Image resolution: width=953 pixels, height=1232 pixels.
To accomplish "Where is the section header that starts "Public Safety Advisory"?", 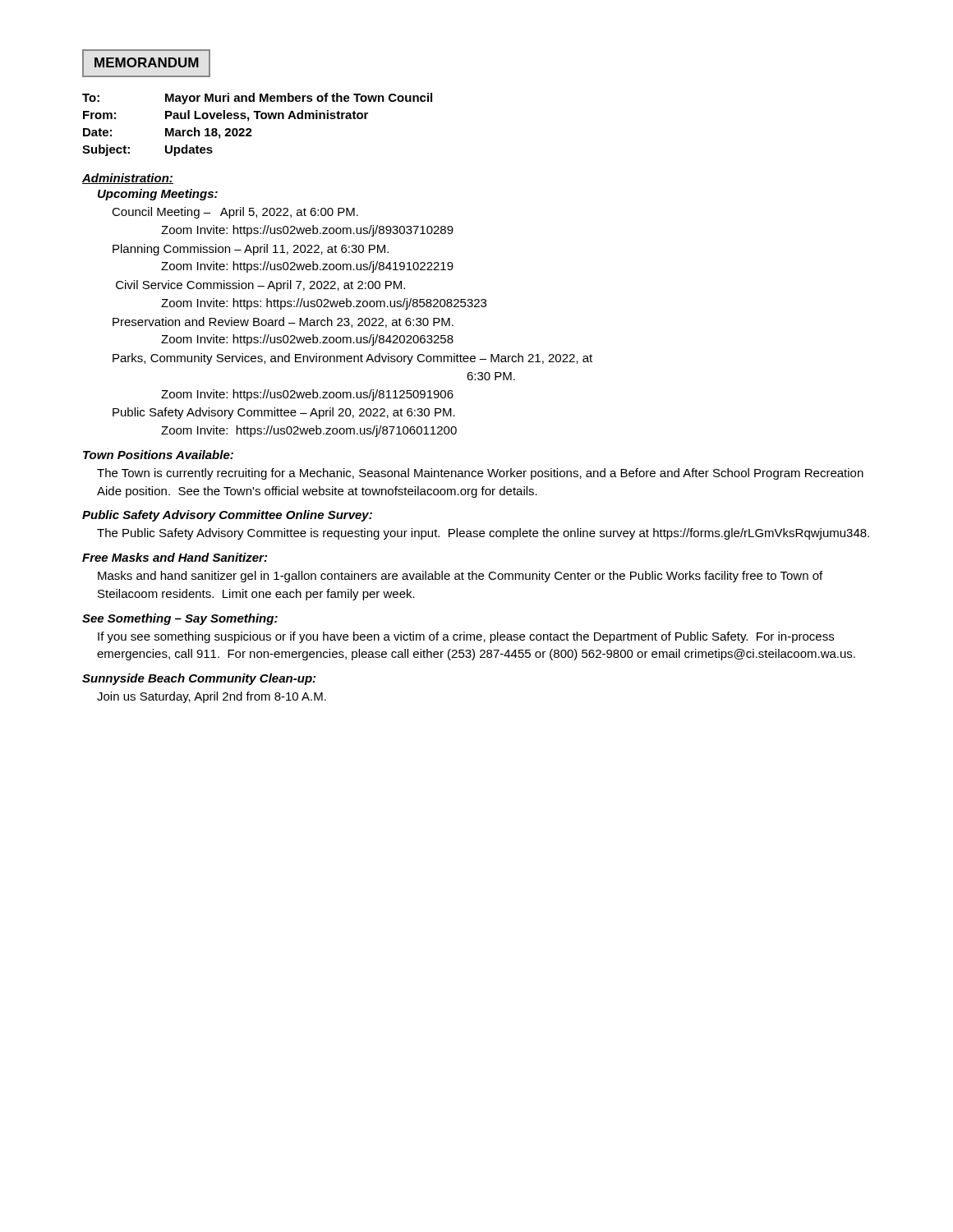I will point(227,515).
